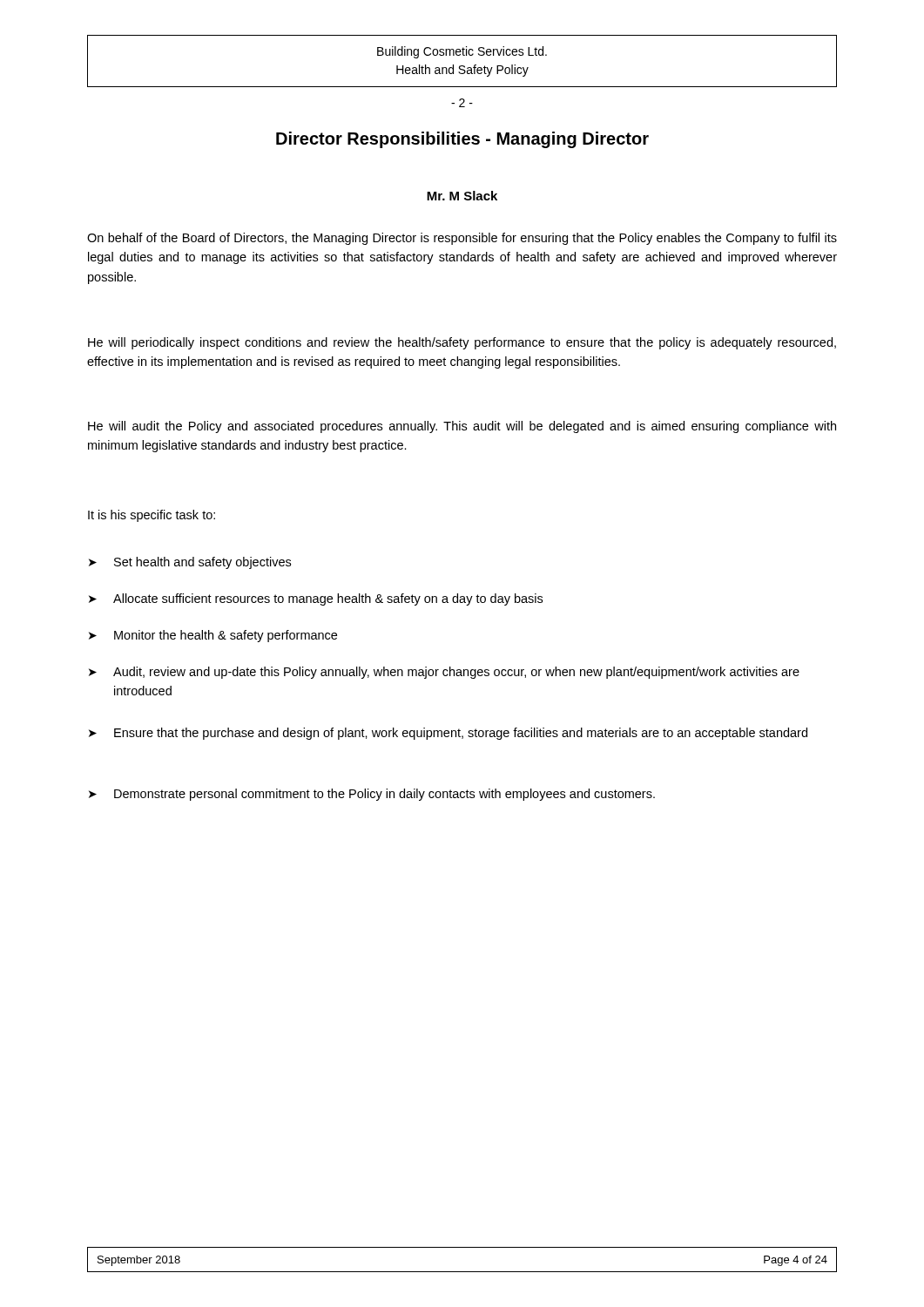Find the text starting "➤ Set health and safety objectives"
924x1307 pixels.
pyautogui.click(x=190, y=563)
